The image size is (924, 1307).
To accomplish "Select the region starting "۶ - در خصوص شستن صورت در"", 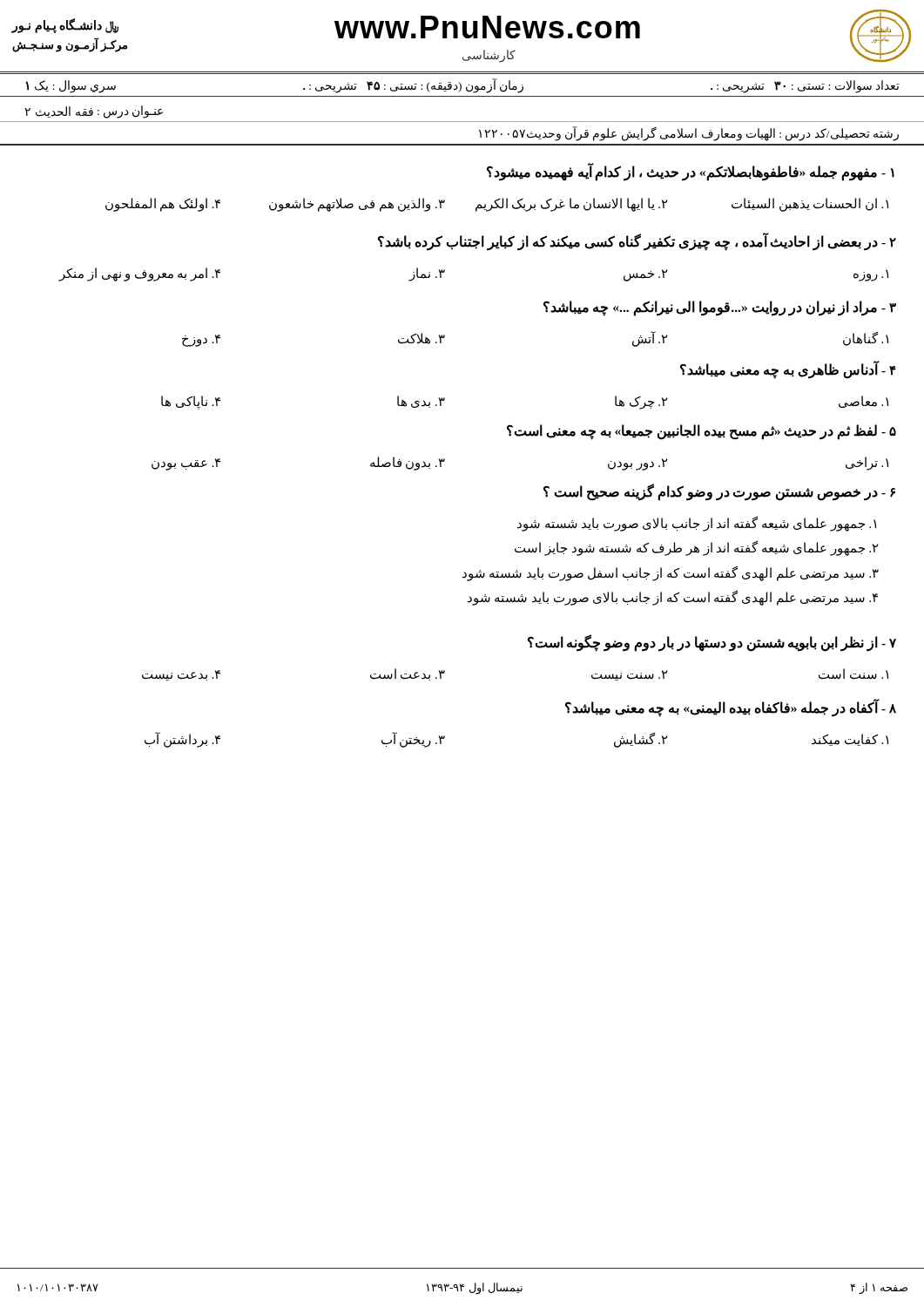I will pyautogui.click(x=719, y=492).
